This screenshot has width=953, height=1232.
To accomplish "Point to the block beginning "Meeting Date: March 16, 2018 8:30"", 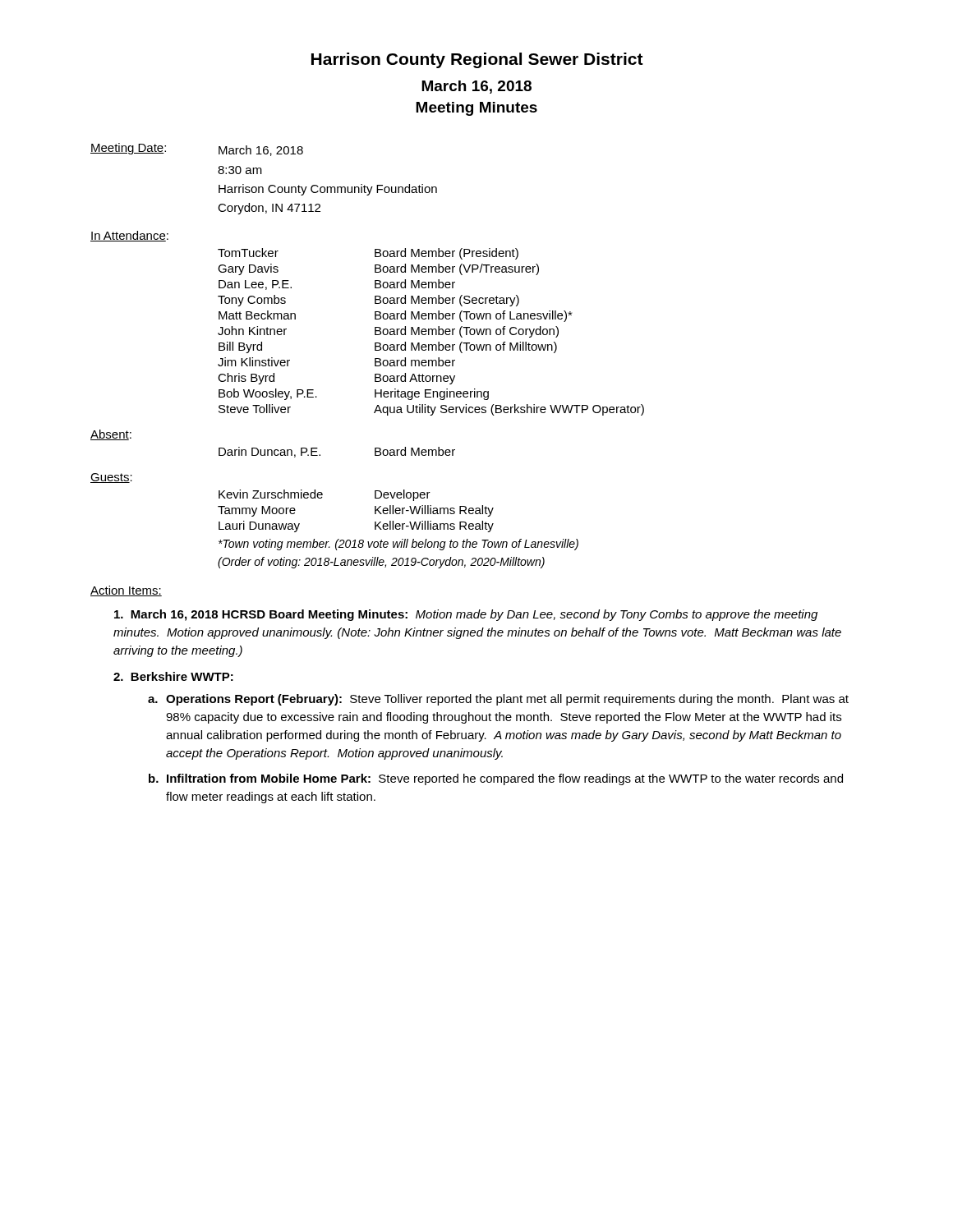I will tap(128, 149).
